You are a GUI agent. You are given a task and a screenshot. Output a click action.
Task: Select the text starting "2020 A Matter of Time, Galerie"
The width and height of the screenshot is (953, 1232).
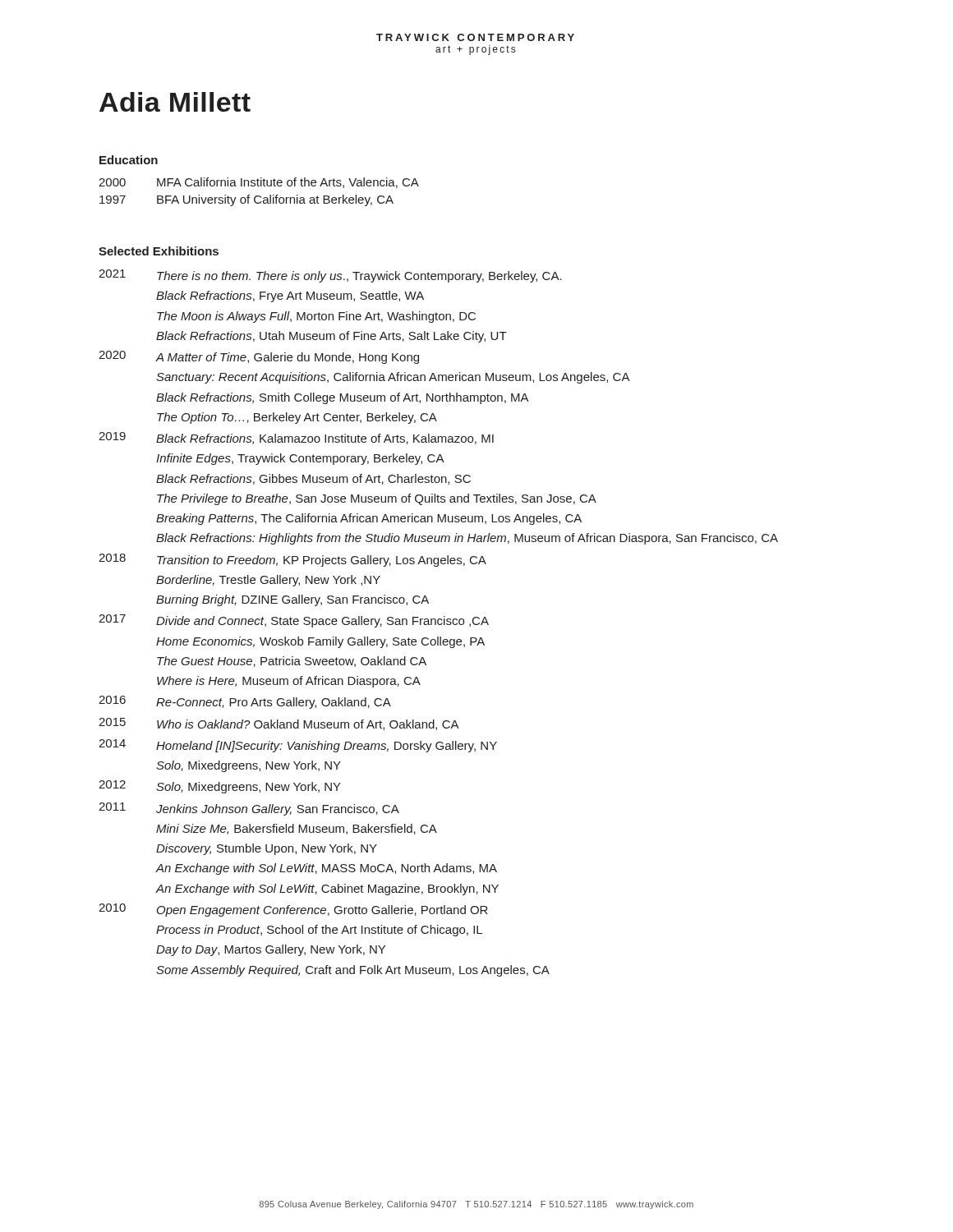tap(476, 387)
